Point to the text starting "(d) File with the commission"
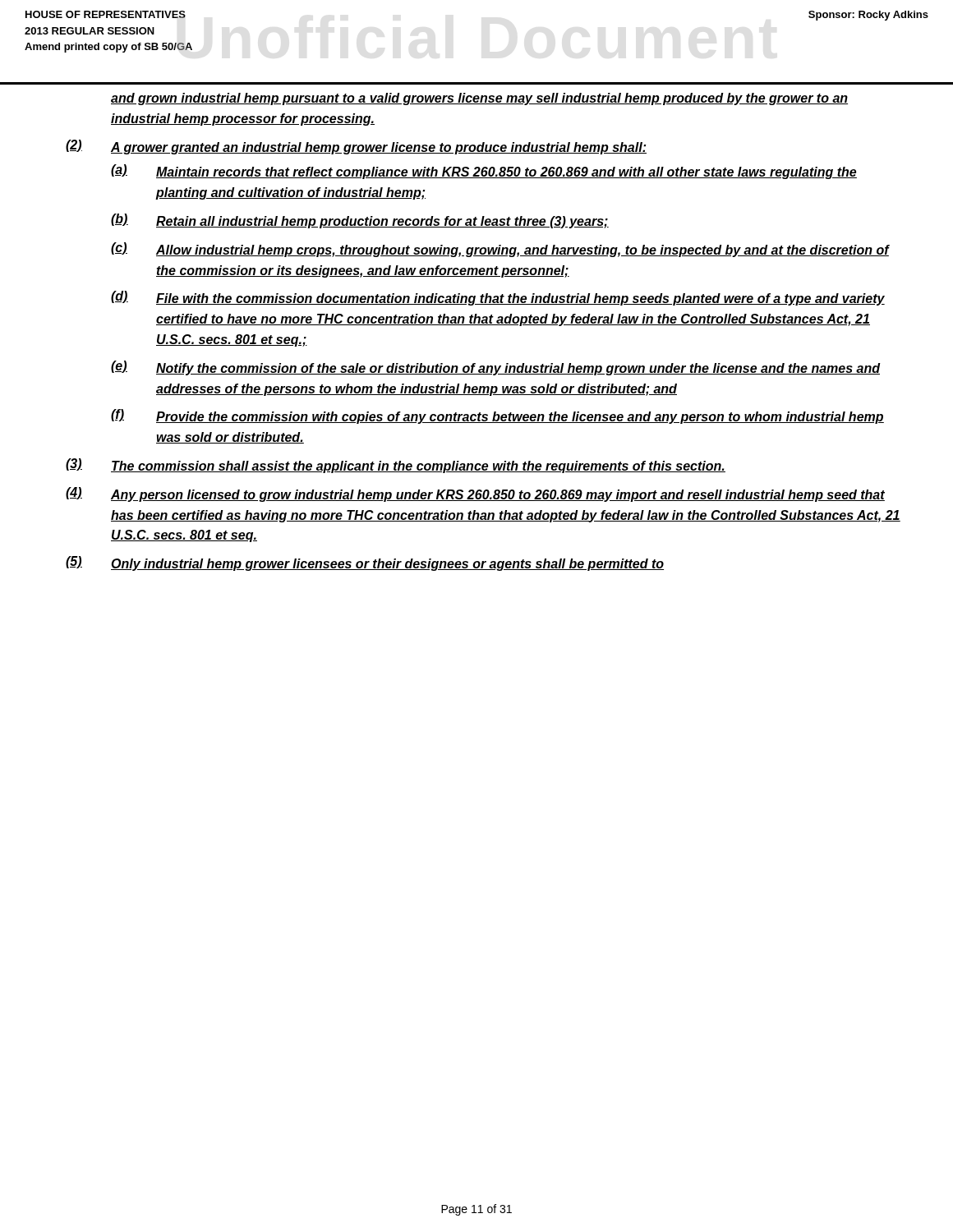The height and width of the screenshot is (1232, 953). pos(507,320)
